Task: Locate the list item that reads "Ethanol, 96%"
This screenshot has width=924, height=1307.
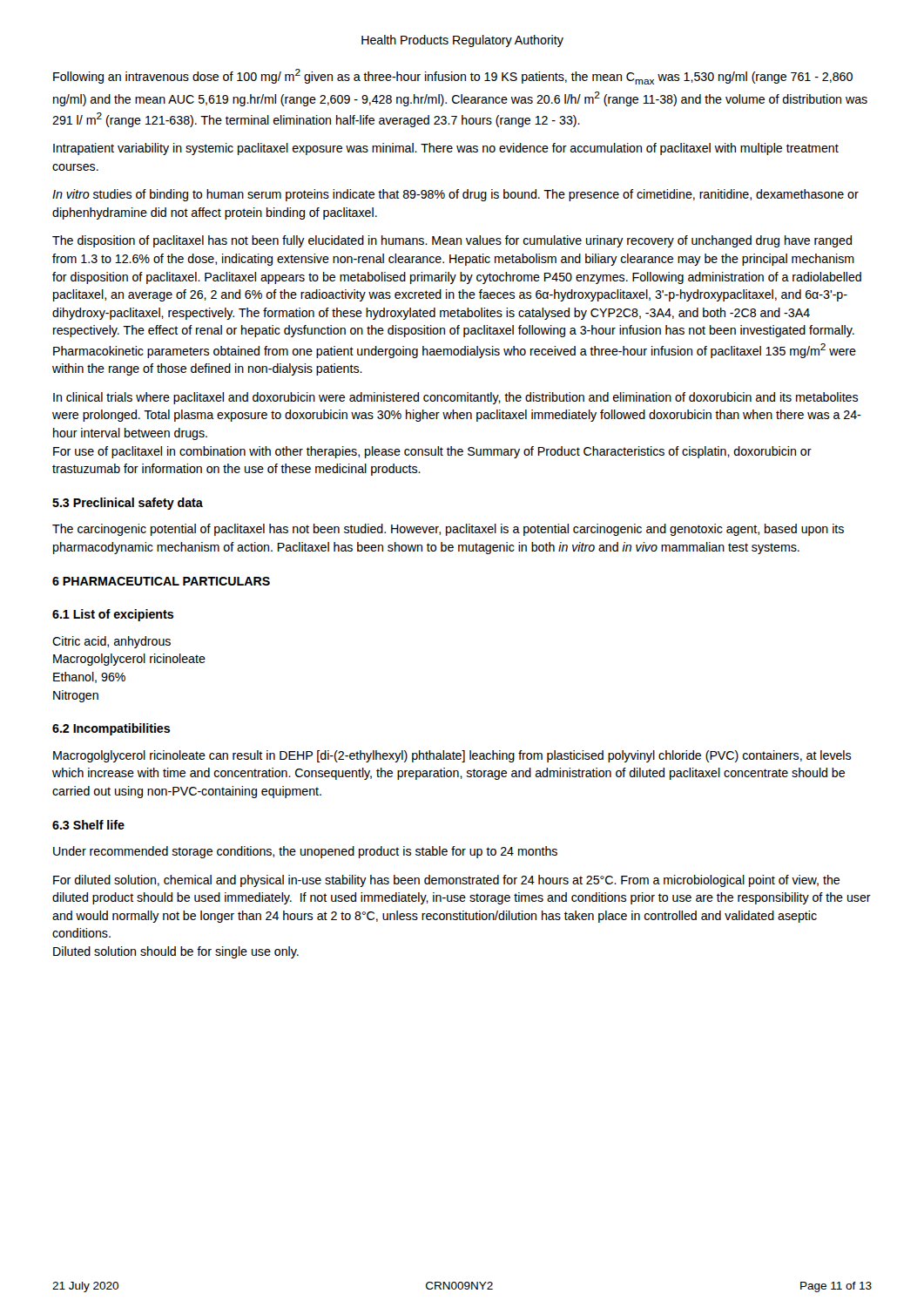Action: [x=89, y=677]
